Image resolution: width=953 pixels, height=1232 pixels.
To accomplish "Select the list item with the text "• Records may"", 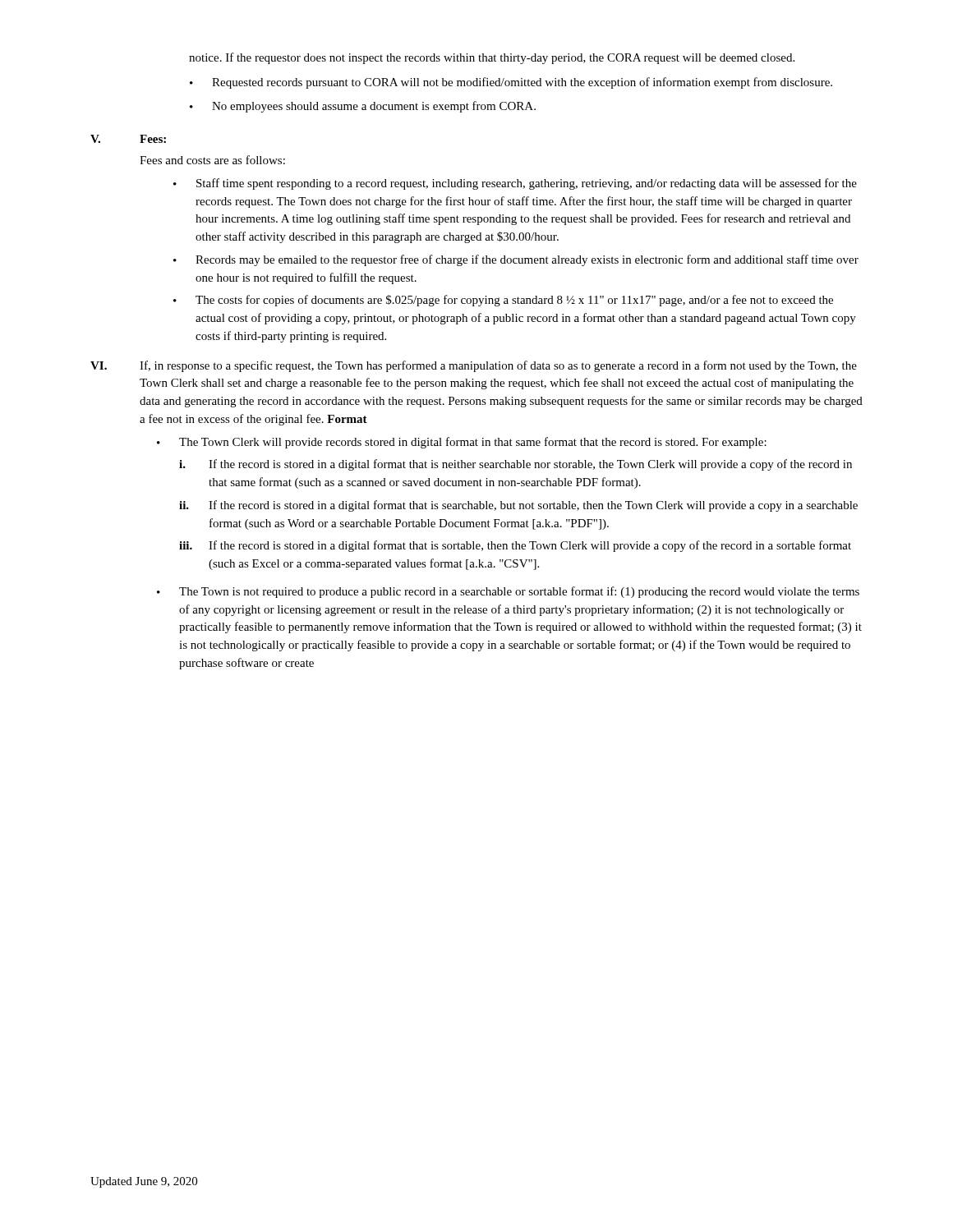I will [x=518, y=269].
